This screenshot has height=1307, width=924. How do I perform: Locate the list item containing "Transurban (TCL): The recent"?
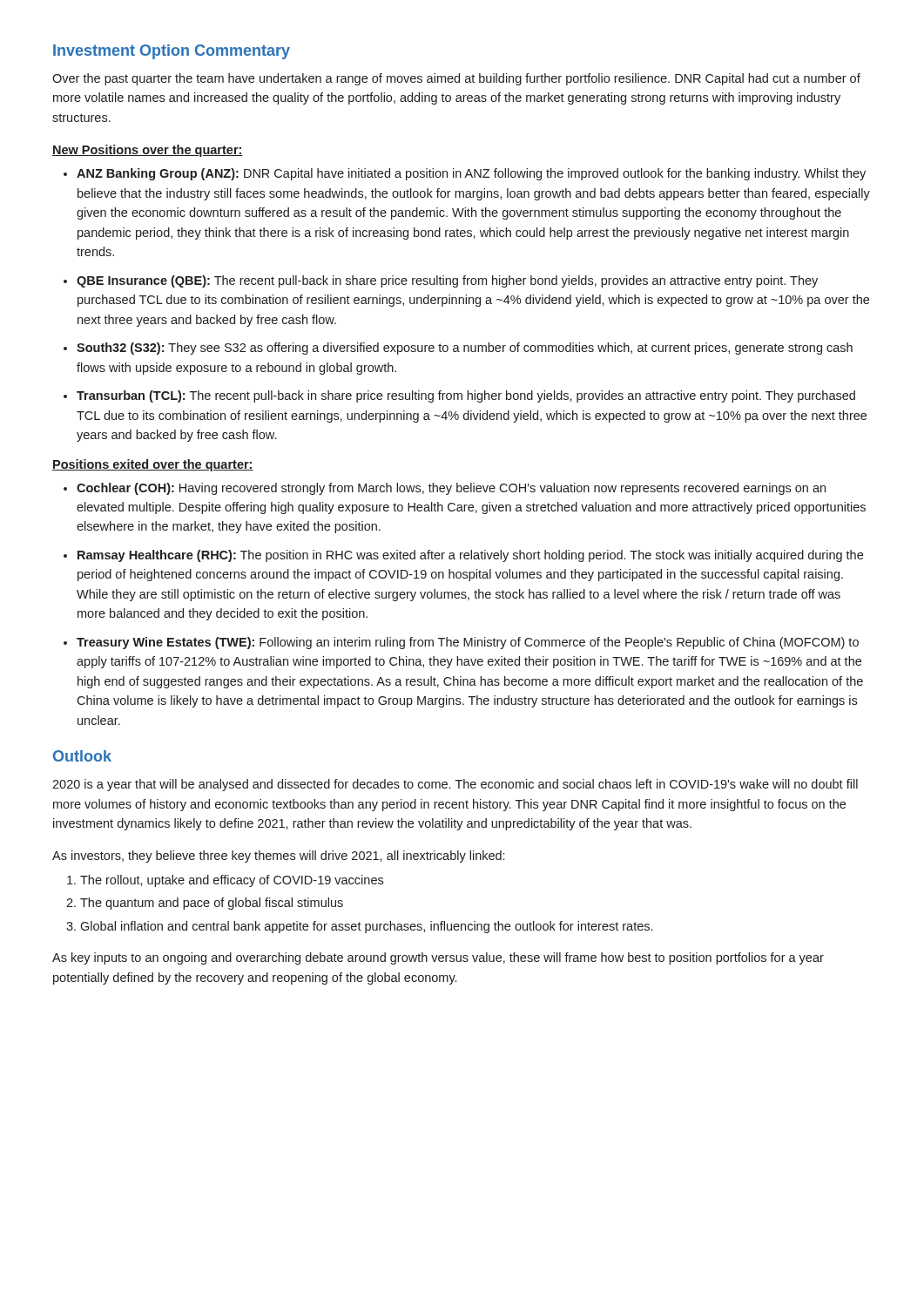click(x=472, y=415)
